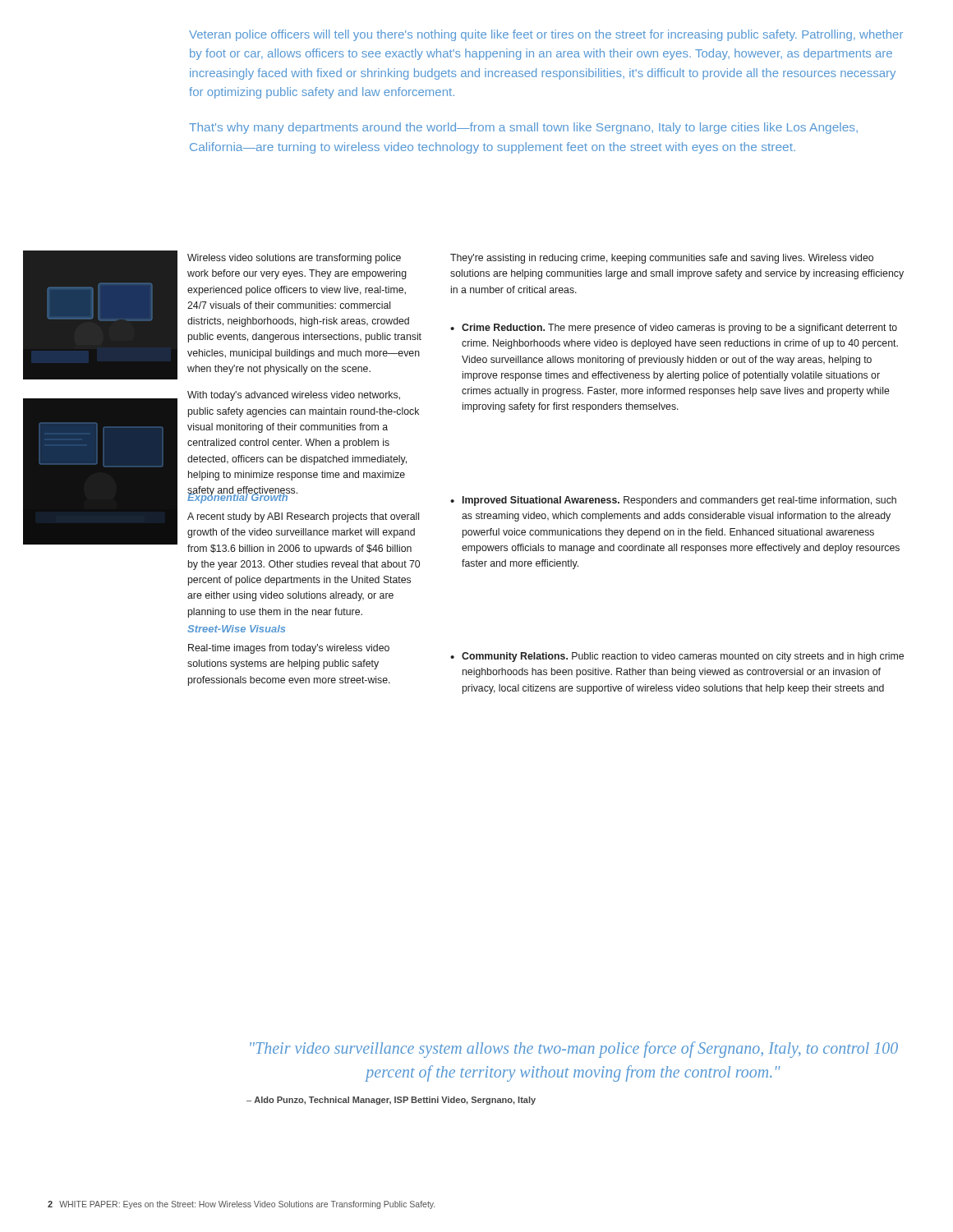
Task: Find the block on this page that starts "Veteran police officers"
Action: coord(546,35)
